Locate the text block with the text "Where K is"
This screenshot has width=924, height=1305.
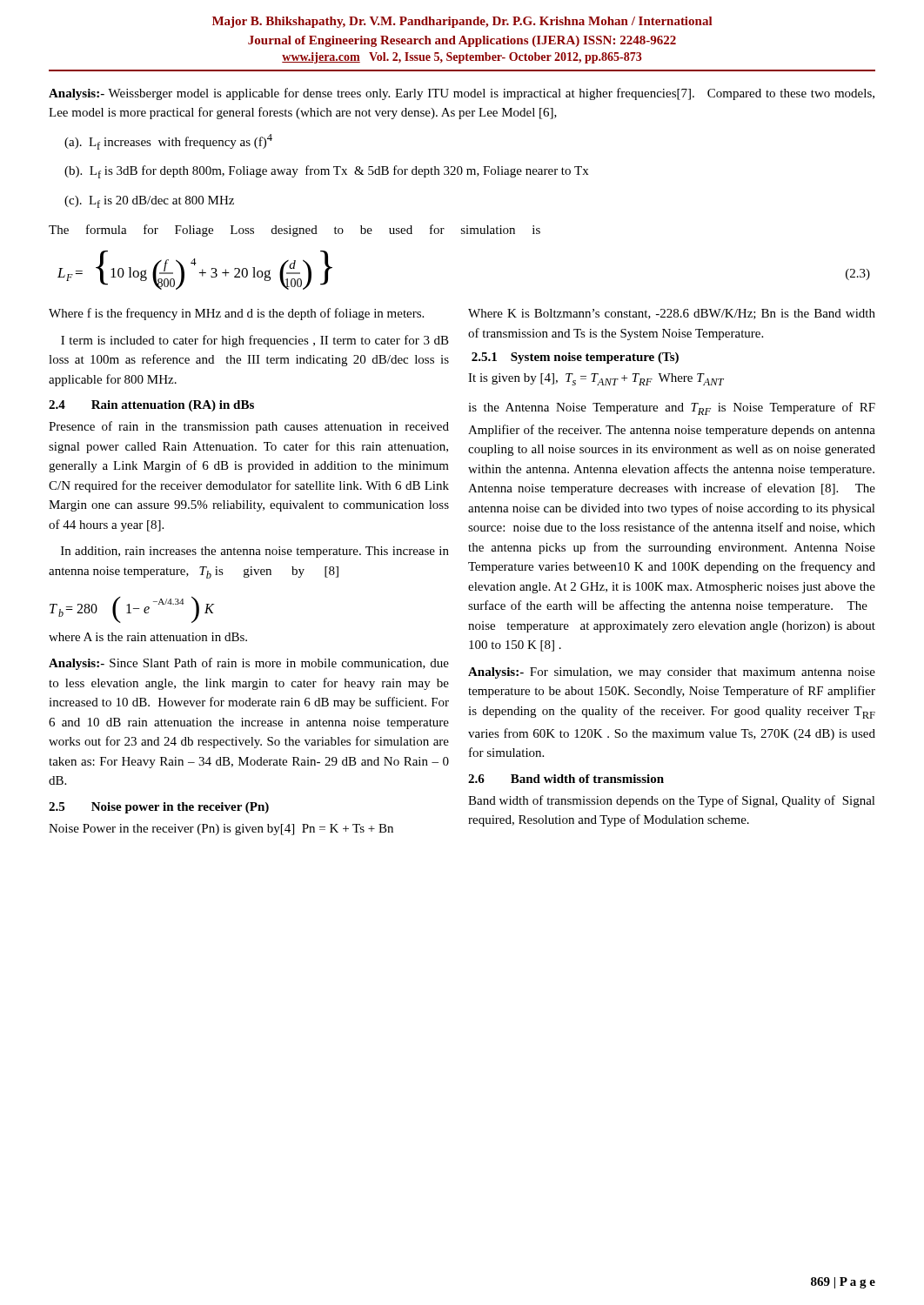pos(672,323)
